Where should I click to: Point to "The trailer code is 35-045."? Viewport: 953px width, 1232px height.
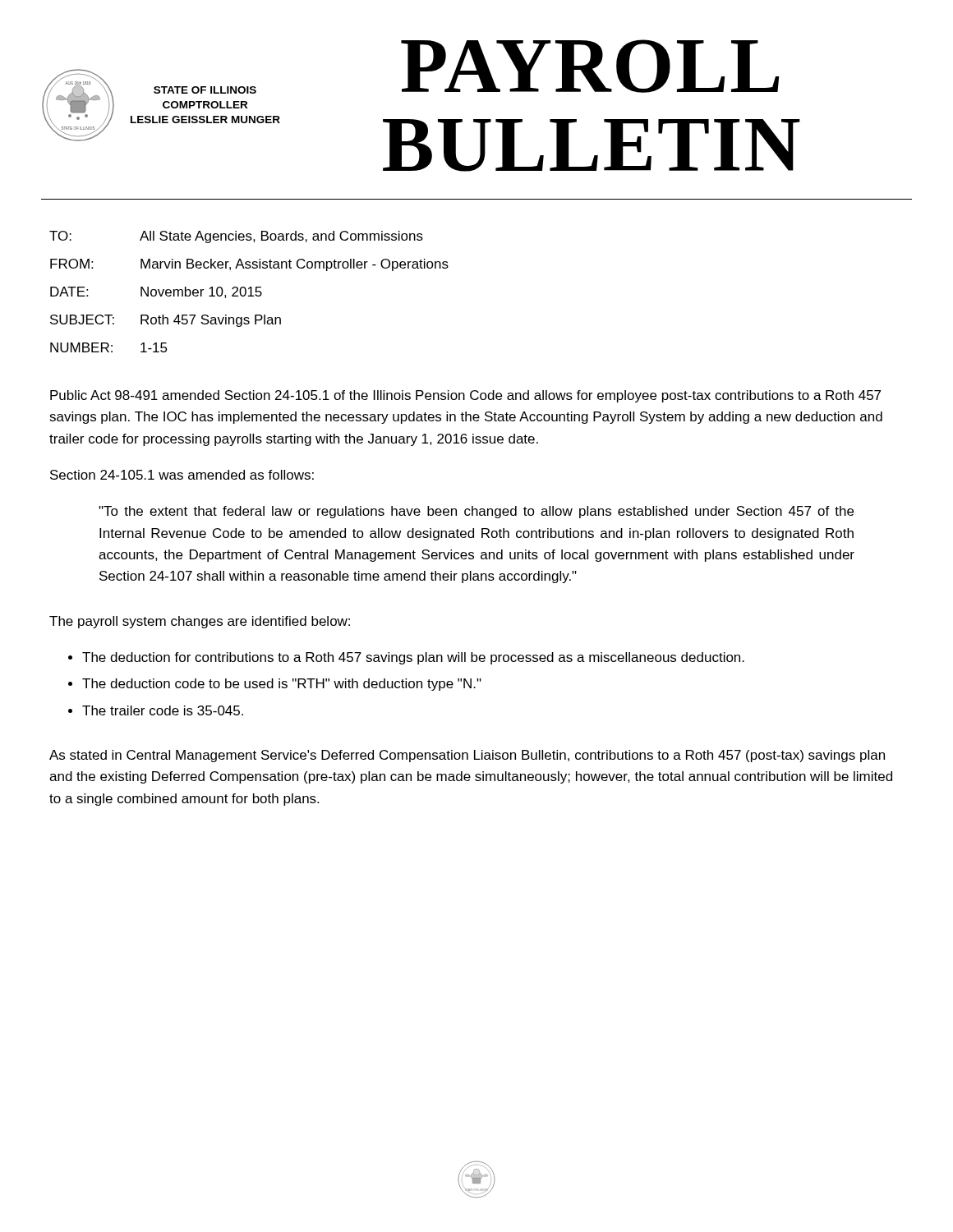pos(163,711)
